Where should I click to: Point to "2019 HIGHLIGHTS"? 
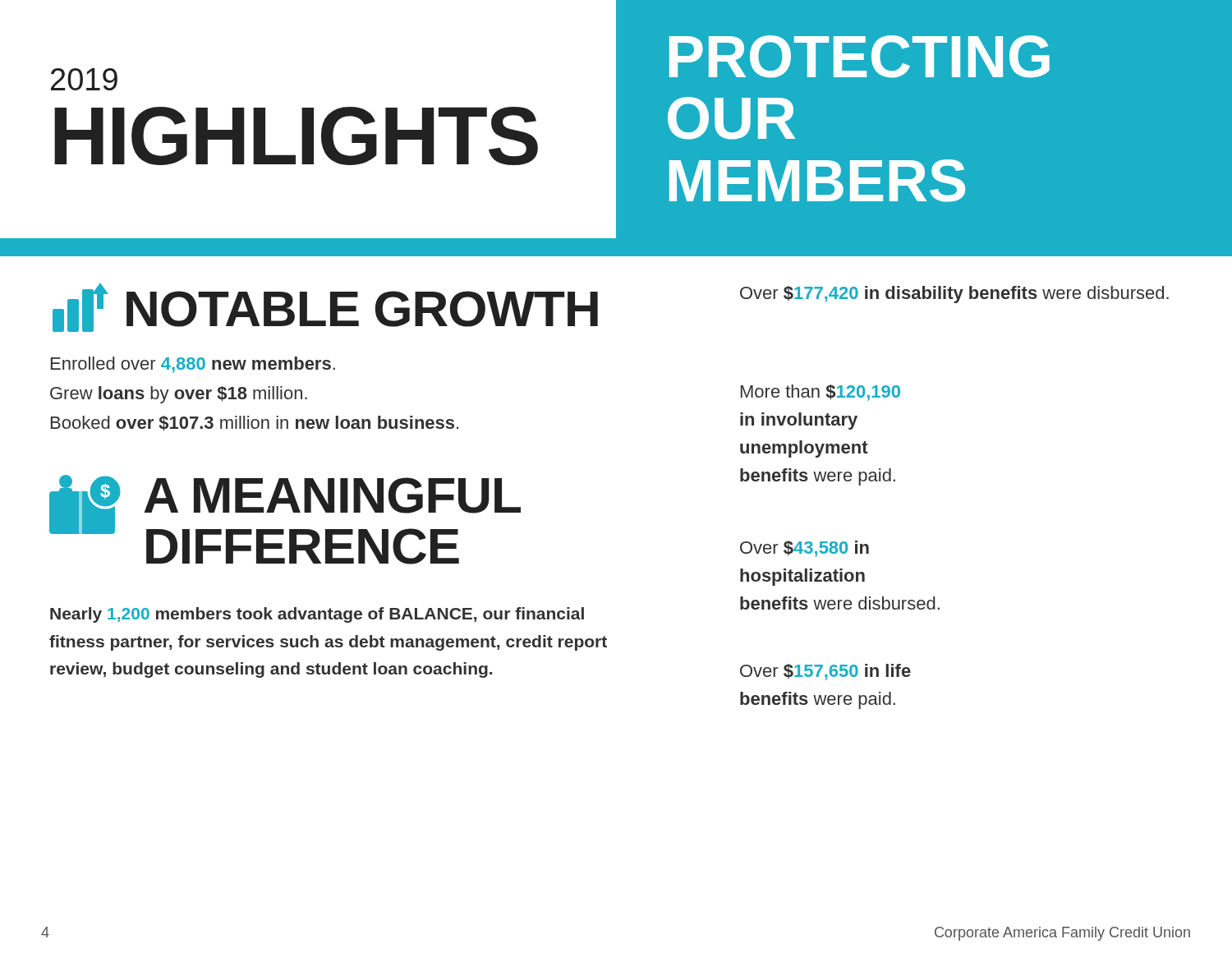[333, 122]
